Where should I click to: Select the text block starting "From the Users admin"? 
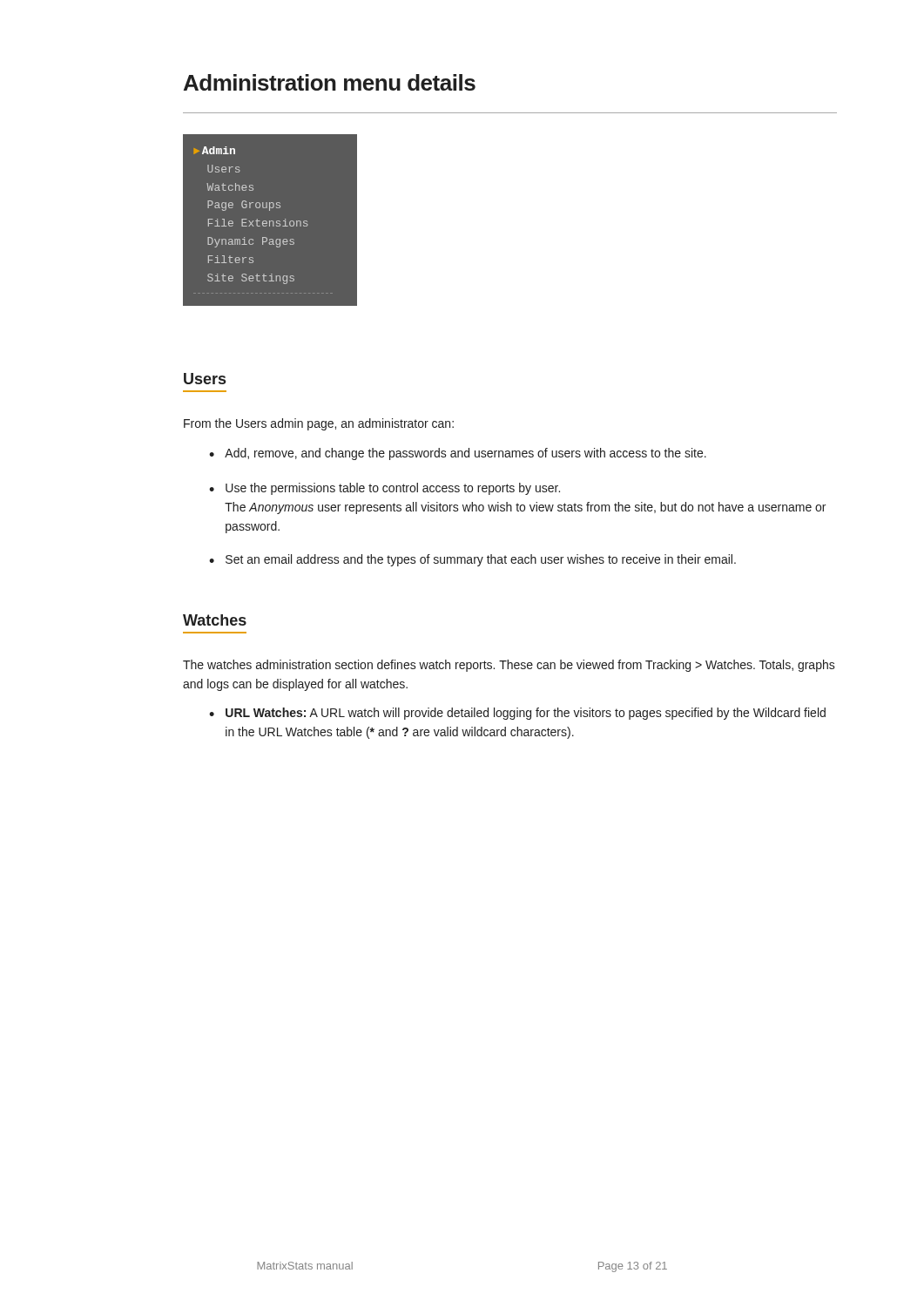[x=319, y=424]
